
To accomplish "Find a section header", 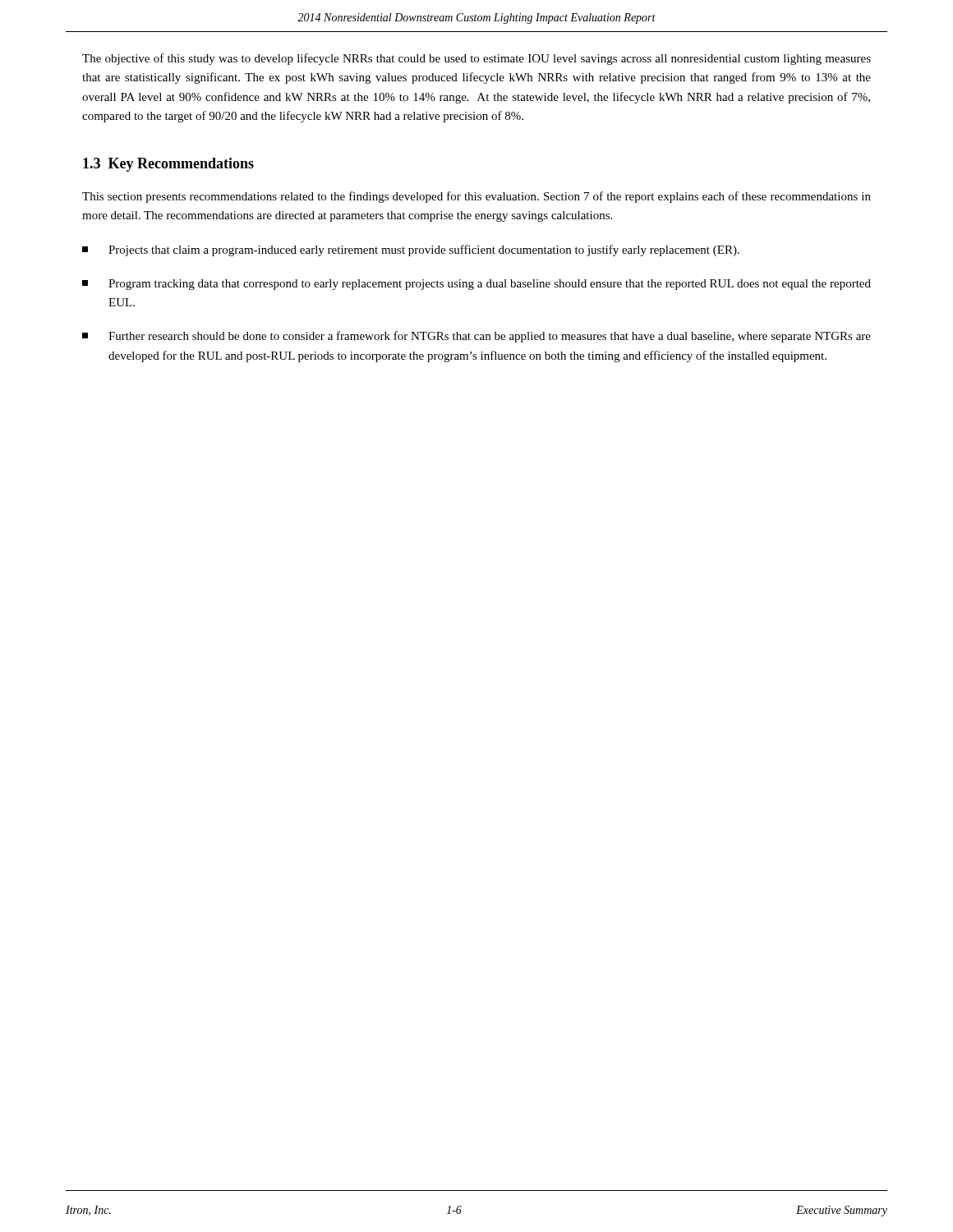I will pyautogui.click(x=168, y=163).
